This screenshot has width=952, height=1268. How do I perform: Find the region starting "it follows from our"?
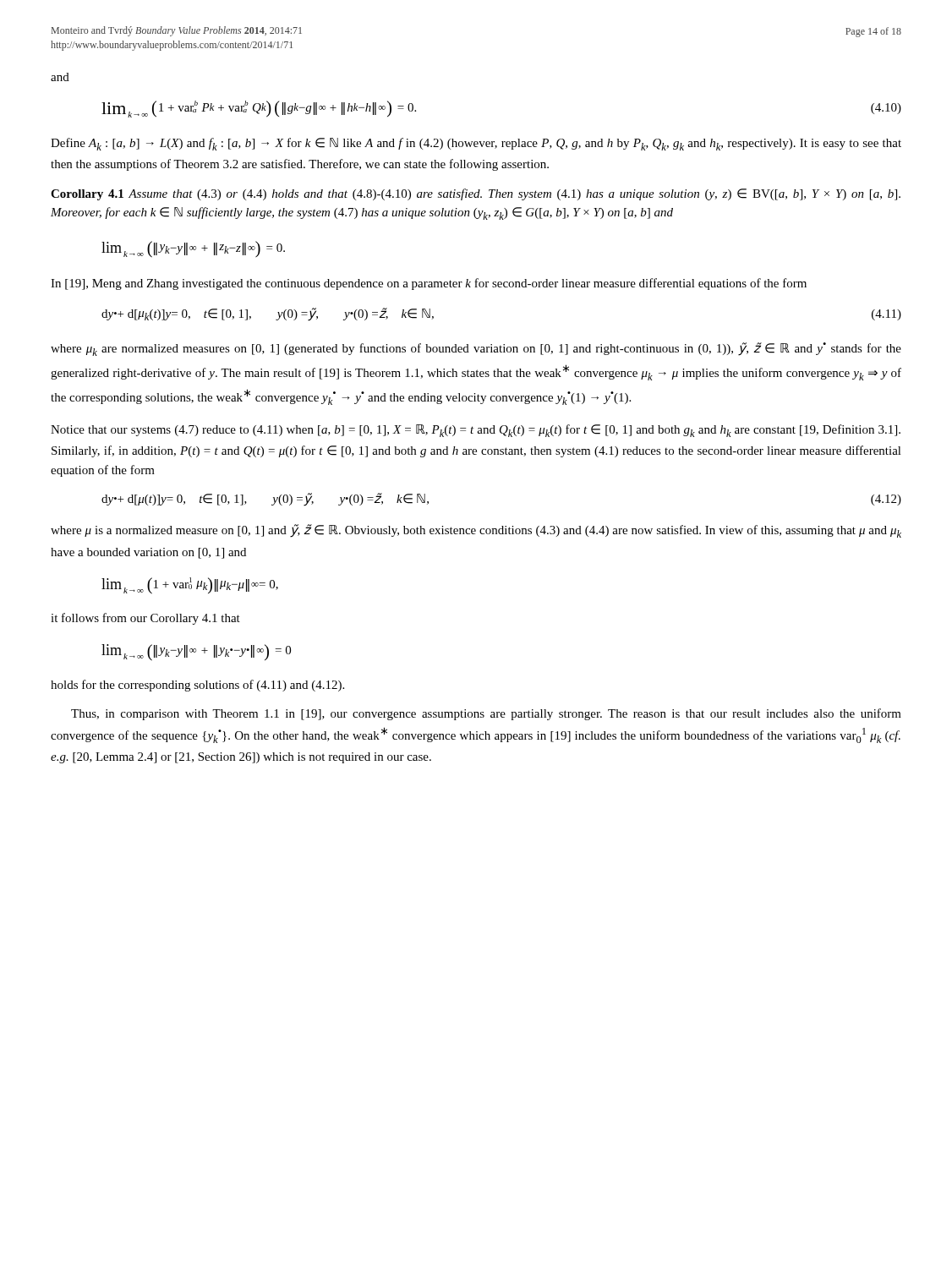145,618
